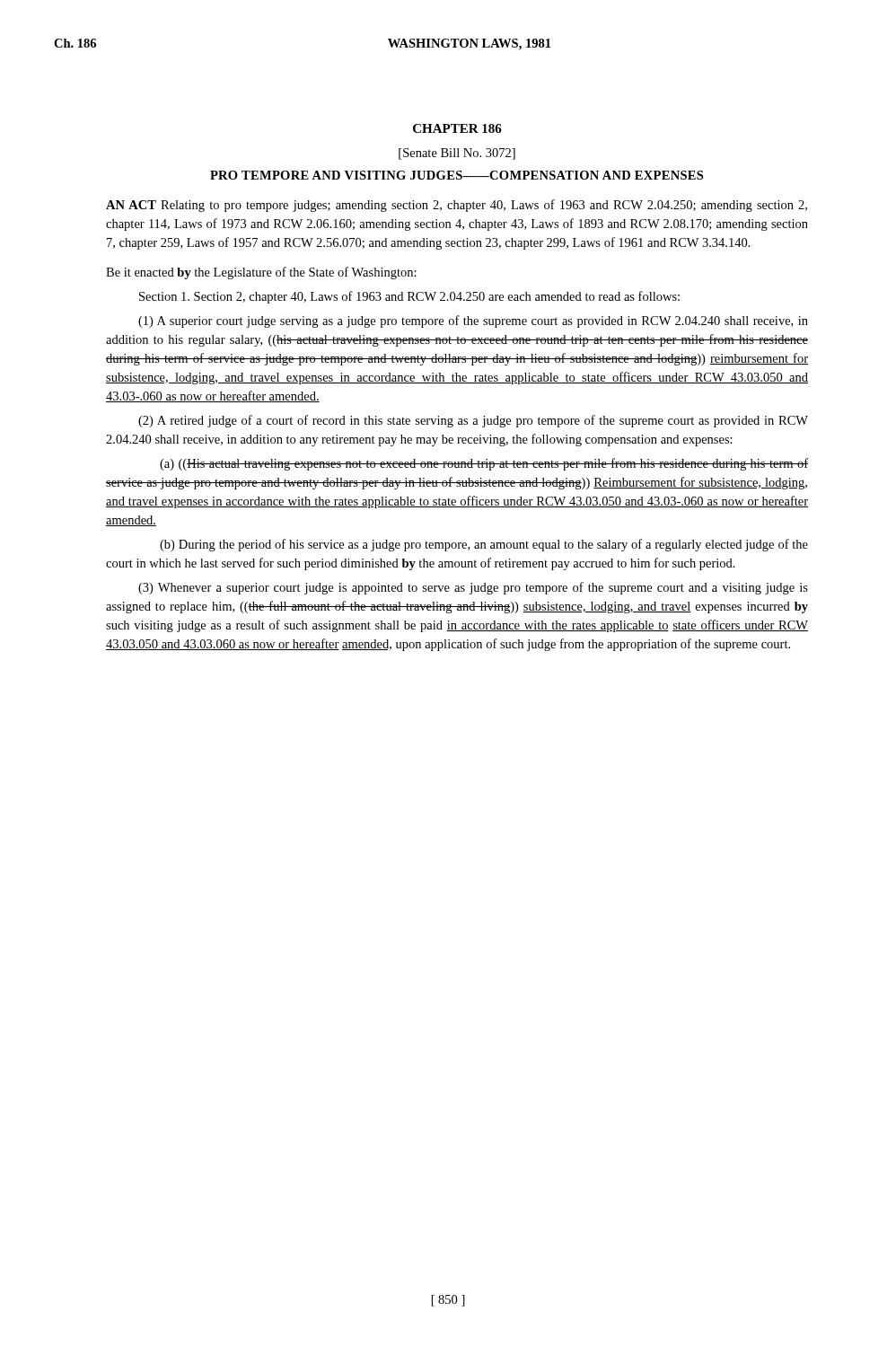
Task: Find the passage starting "(b) During the"
Action: (x=457, y=554)
